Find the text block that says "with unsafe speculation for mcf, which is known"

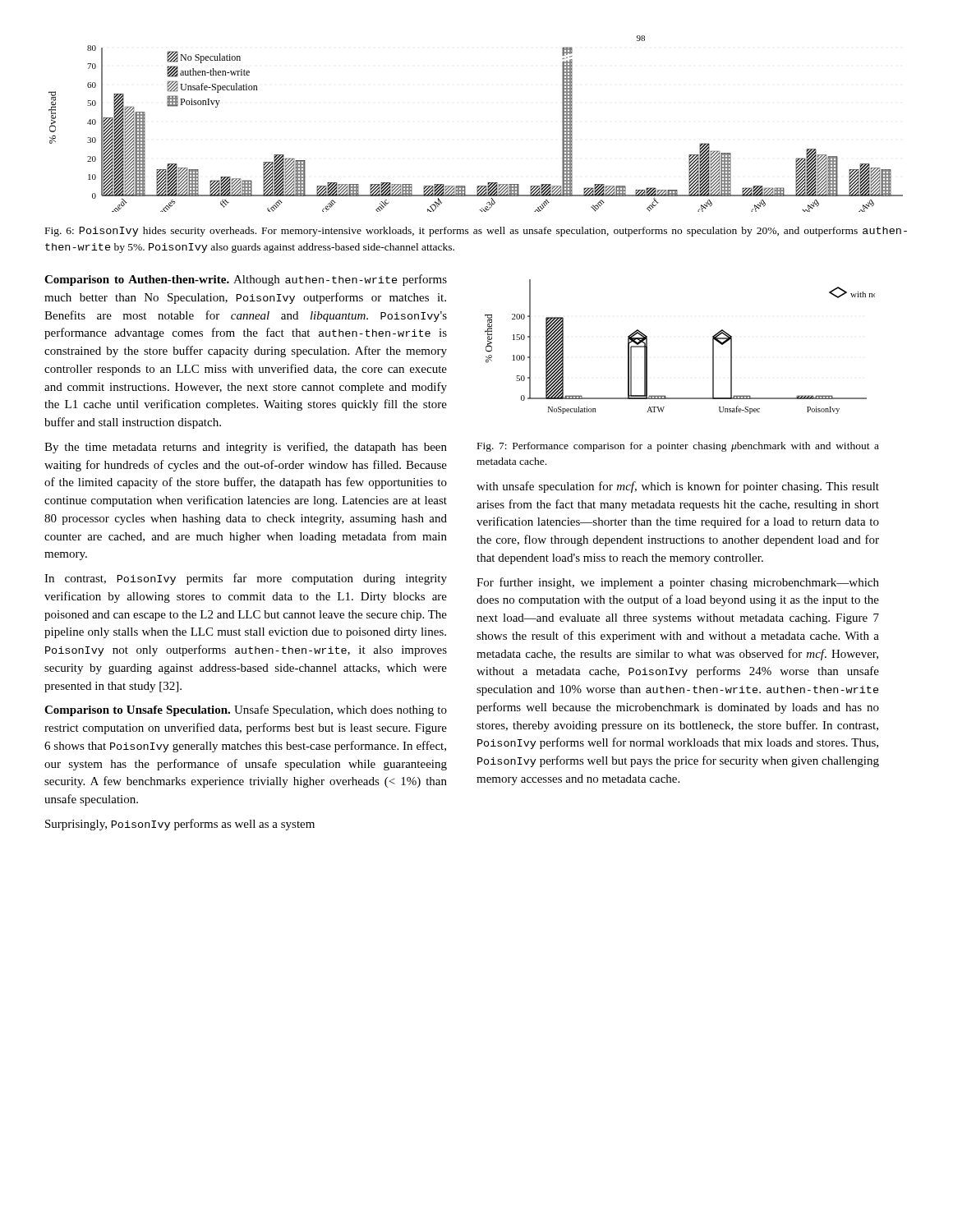678,523
